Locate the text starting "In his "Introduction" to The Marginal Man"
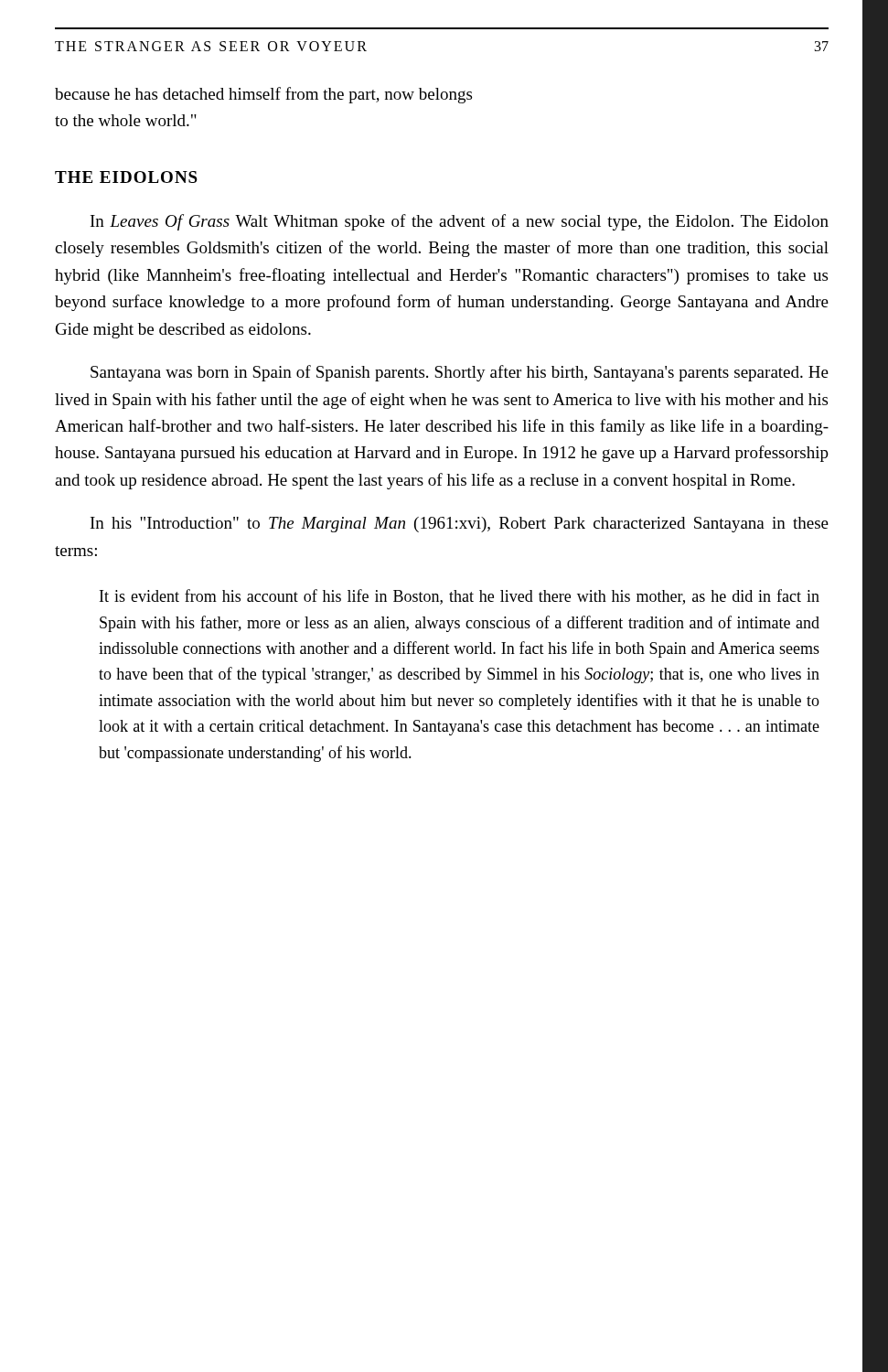This screenshot has width=888, height=1372. [442, 536]
